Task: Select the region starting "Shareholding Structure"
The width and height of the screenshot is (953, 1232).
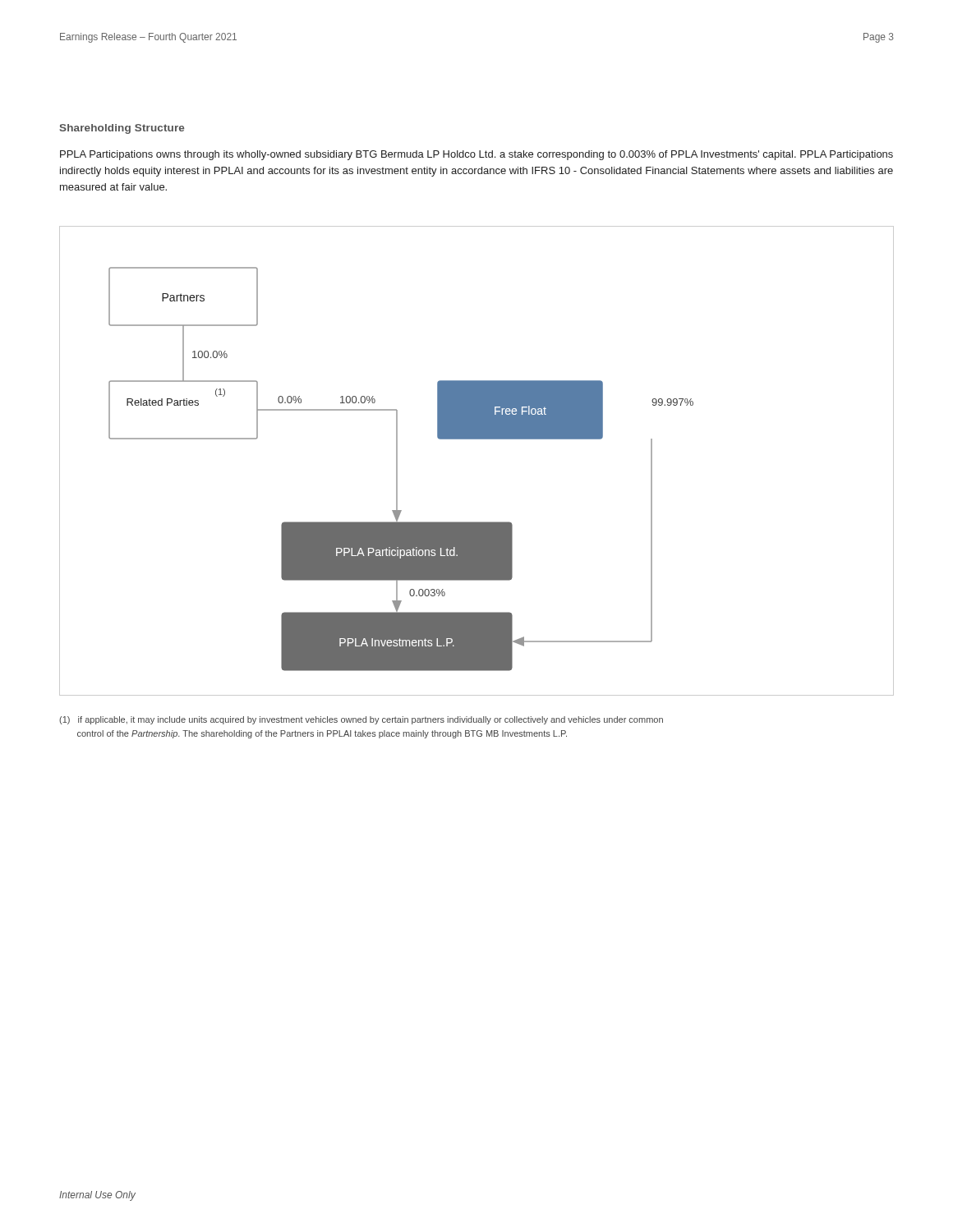Action: point(122,128)
